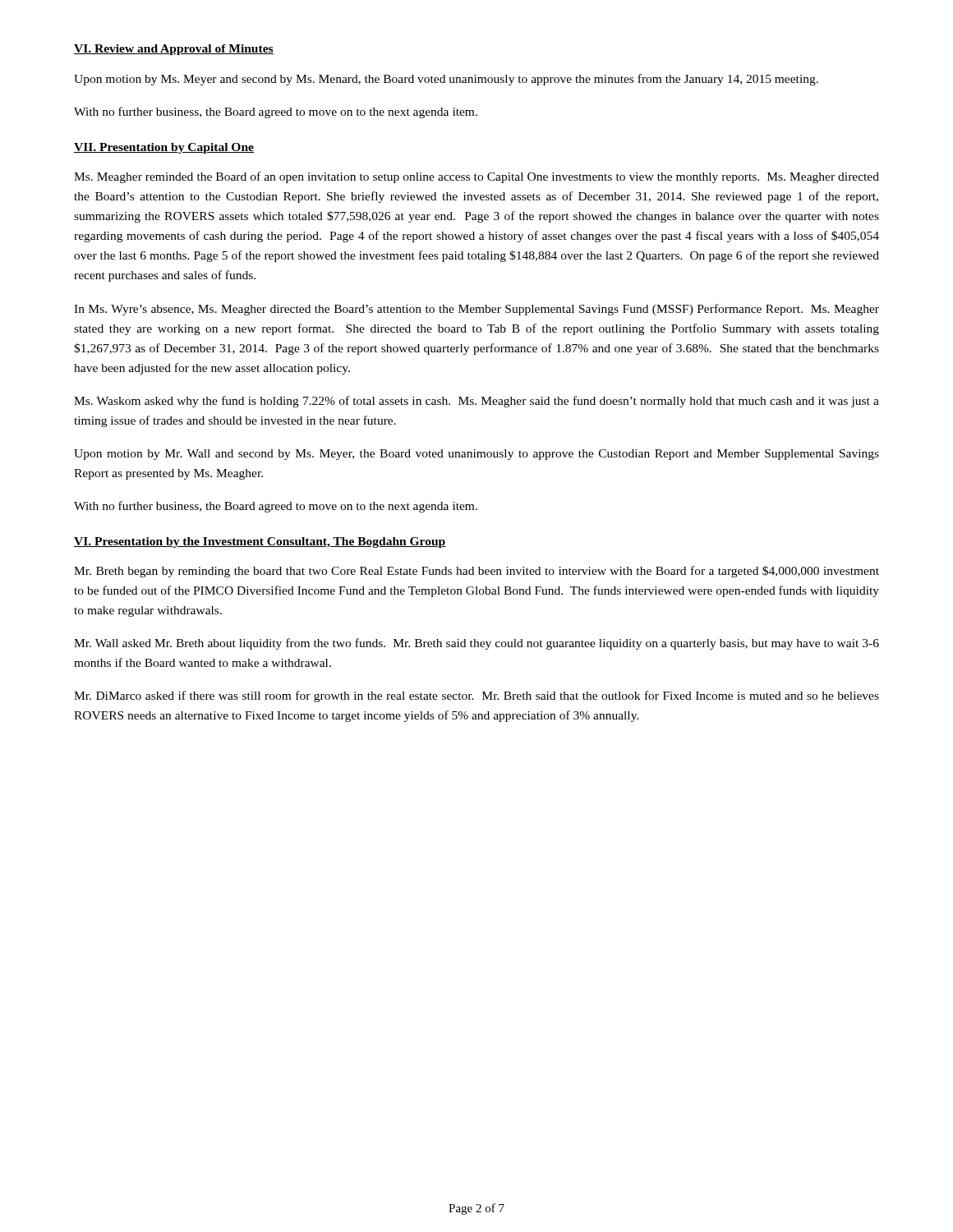Select the text block containing "Mr. Breth began by"

476,590
